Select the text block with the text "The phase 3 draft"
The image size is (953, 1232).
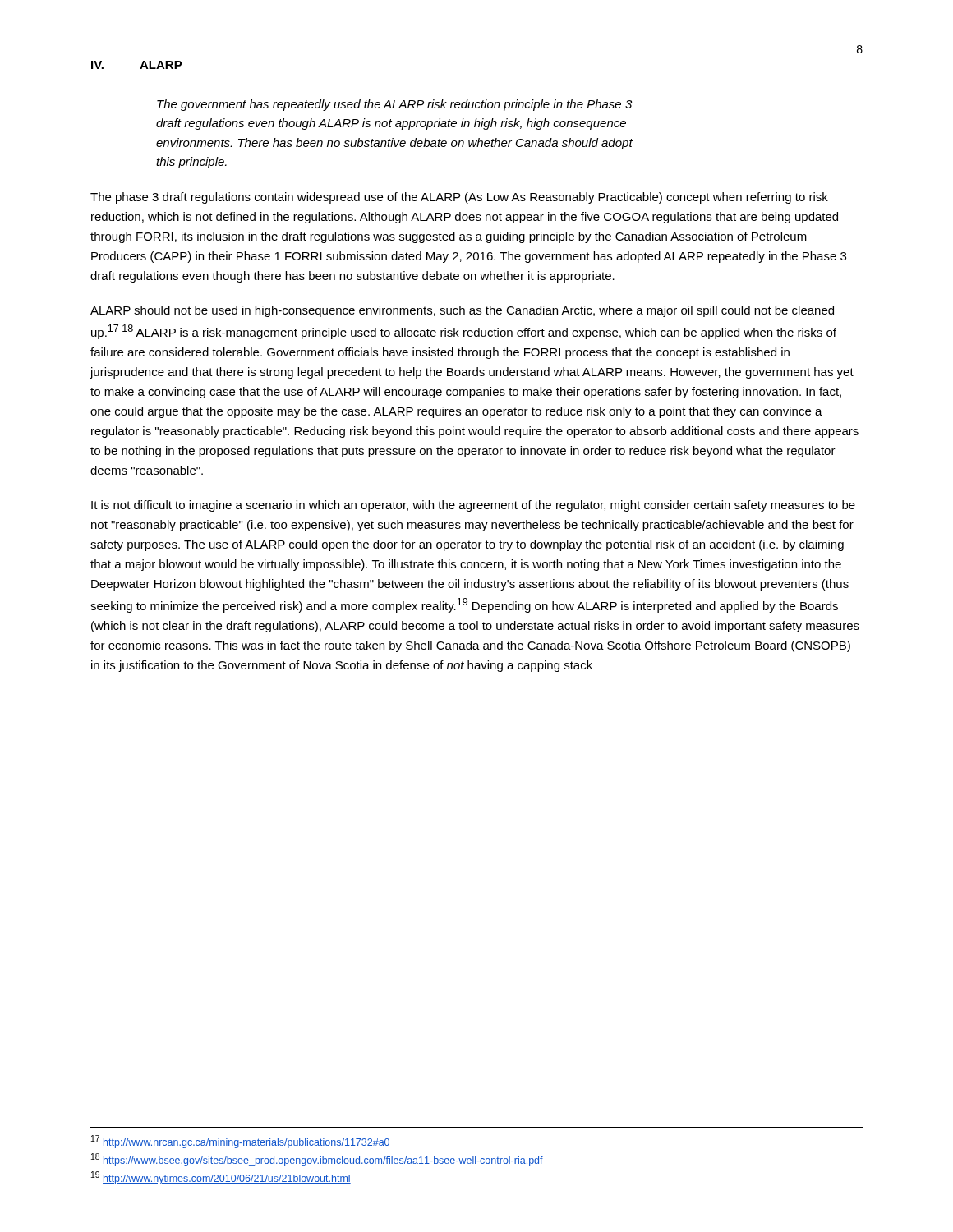(469, 236)
